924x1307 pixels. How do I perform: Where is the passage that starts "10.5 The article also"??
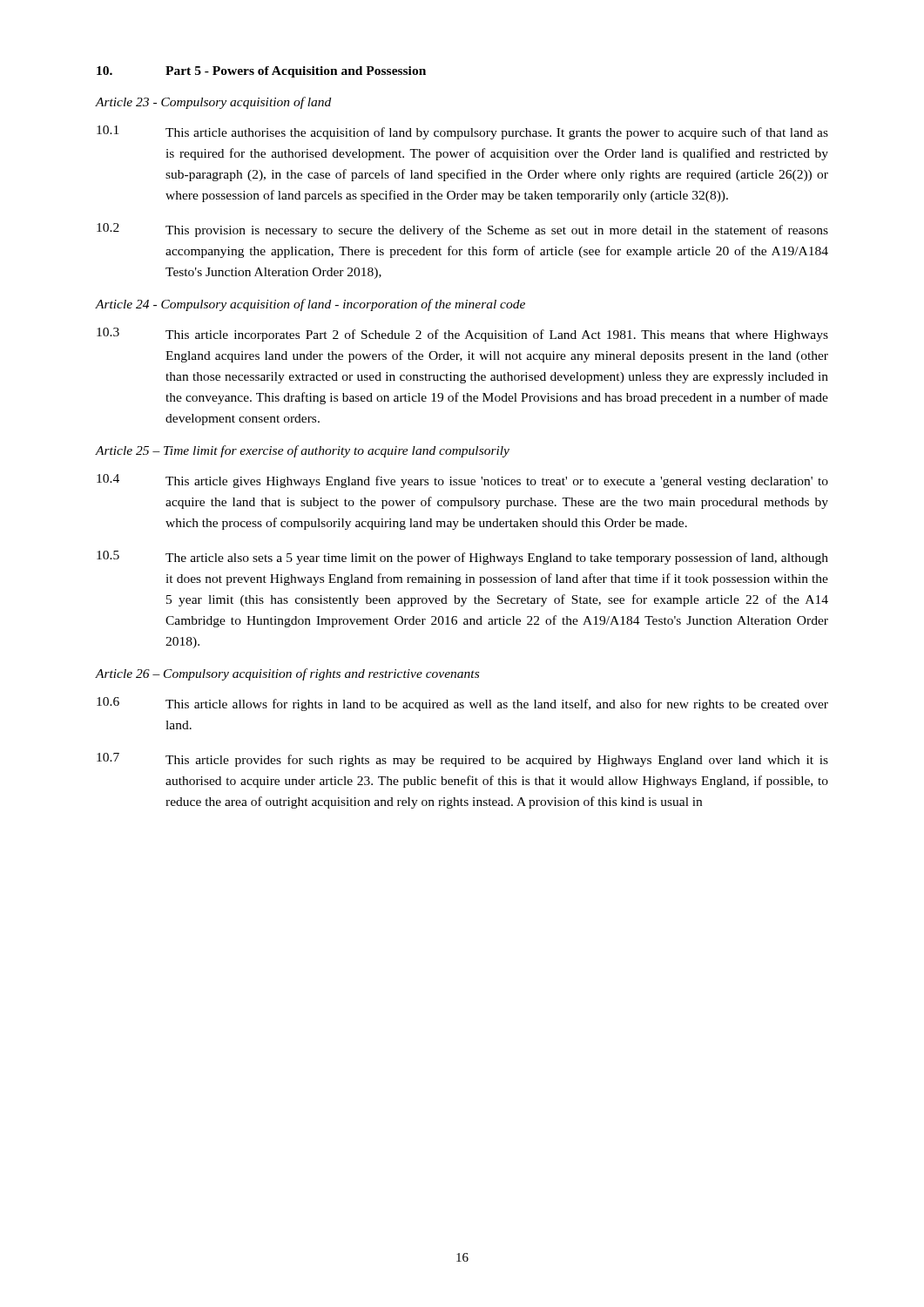pos(462,600)
